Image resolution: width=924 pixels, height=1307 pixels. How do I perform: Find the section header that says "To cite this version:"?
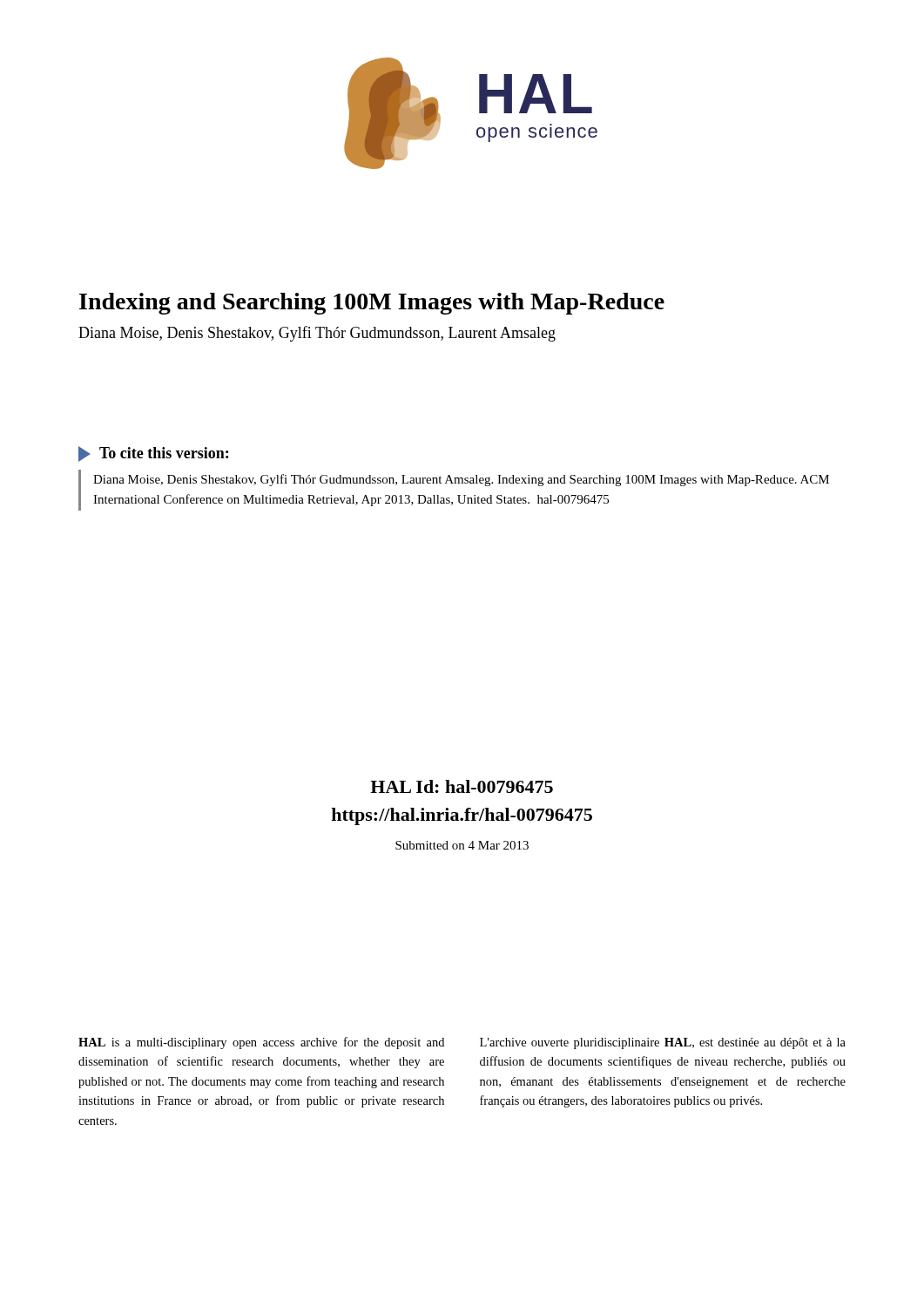click(165, 453)
